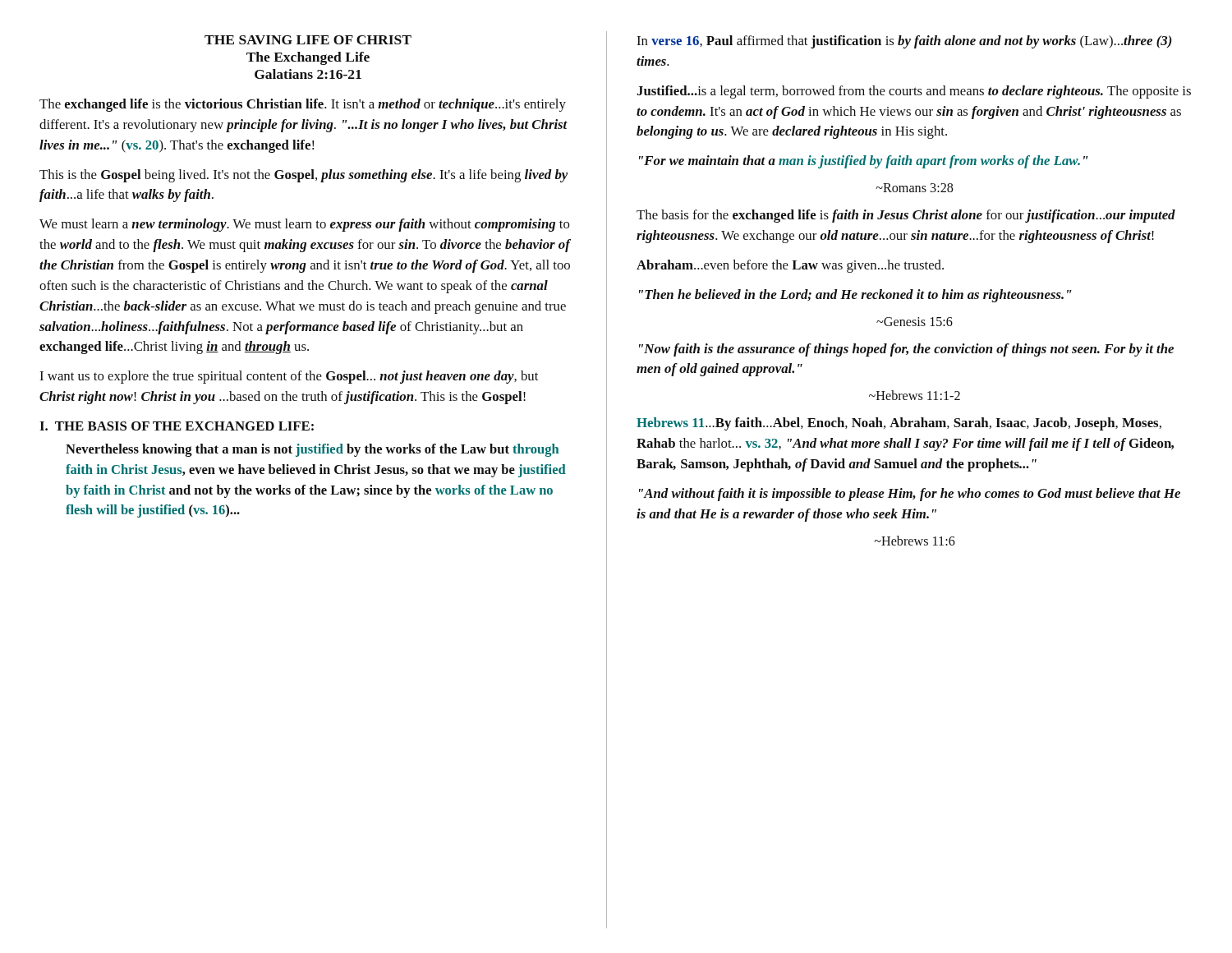Find the text block starting "We must learn a new terminology. We must"
Screen dimensions: 953x1232
(305, 285)
